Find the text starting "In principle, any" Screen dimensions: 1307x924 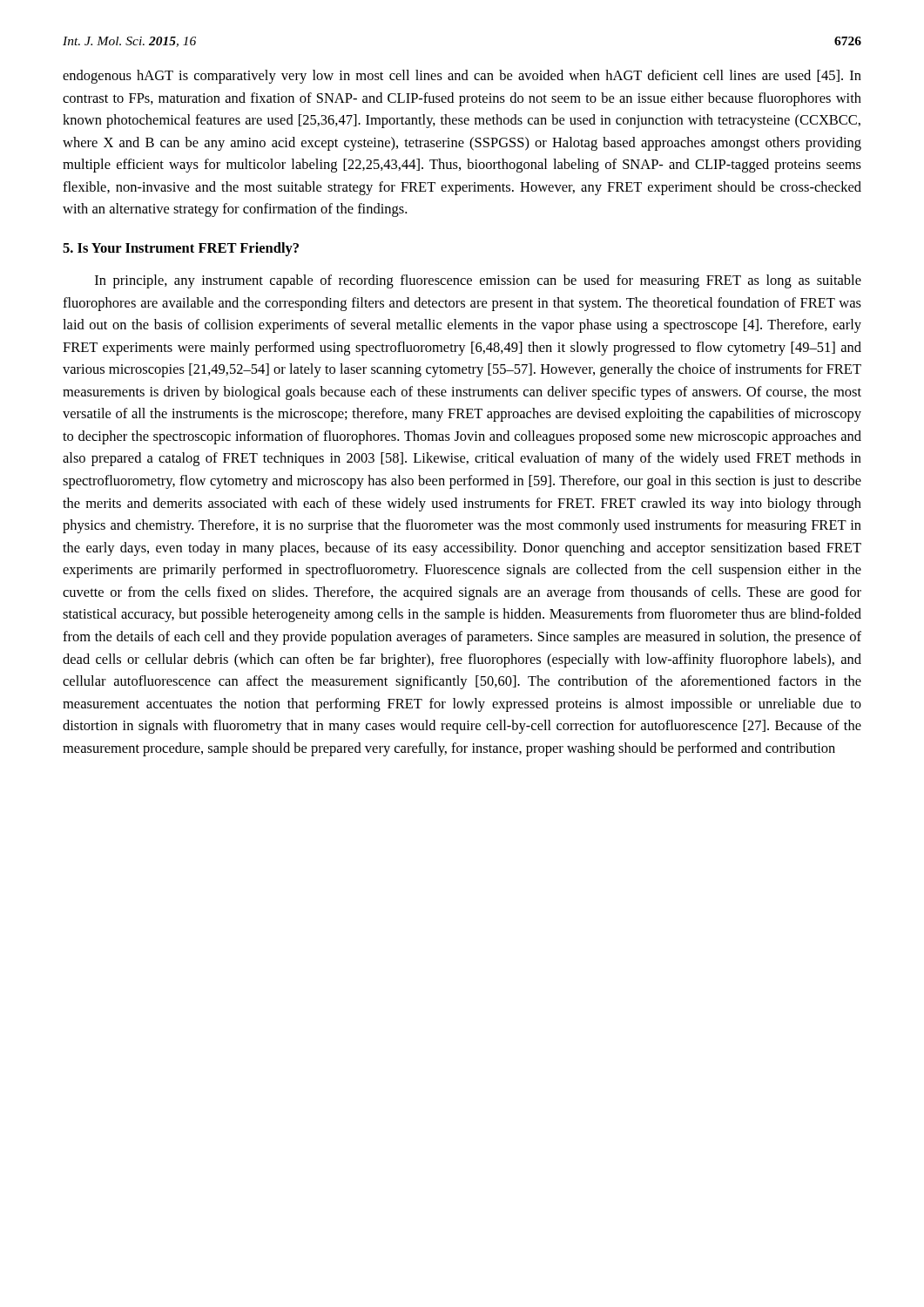pyautogui.click(x=462, y=514)
